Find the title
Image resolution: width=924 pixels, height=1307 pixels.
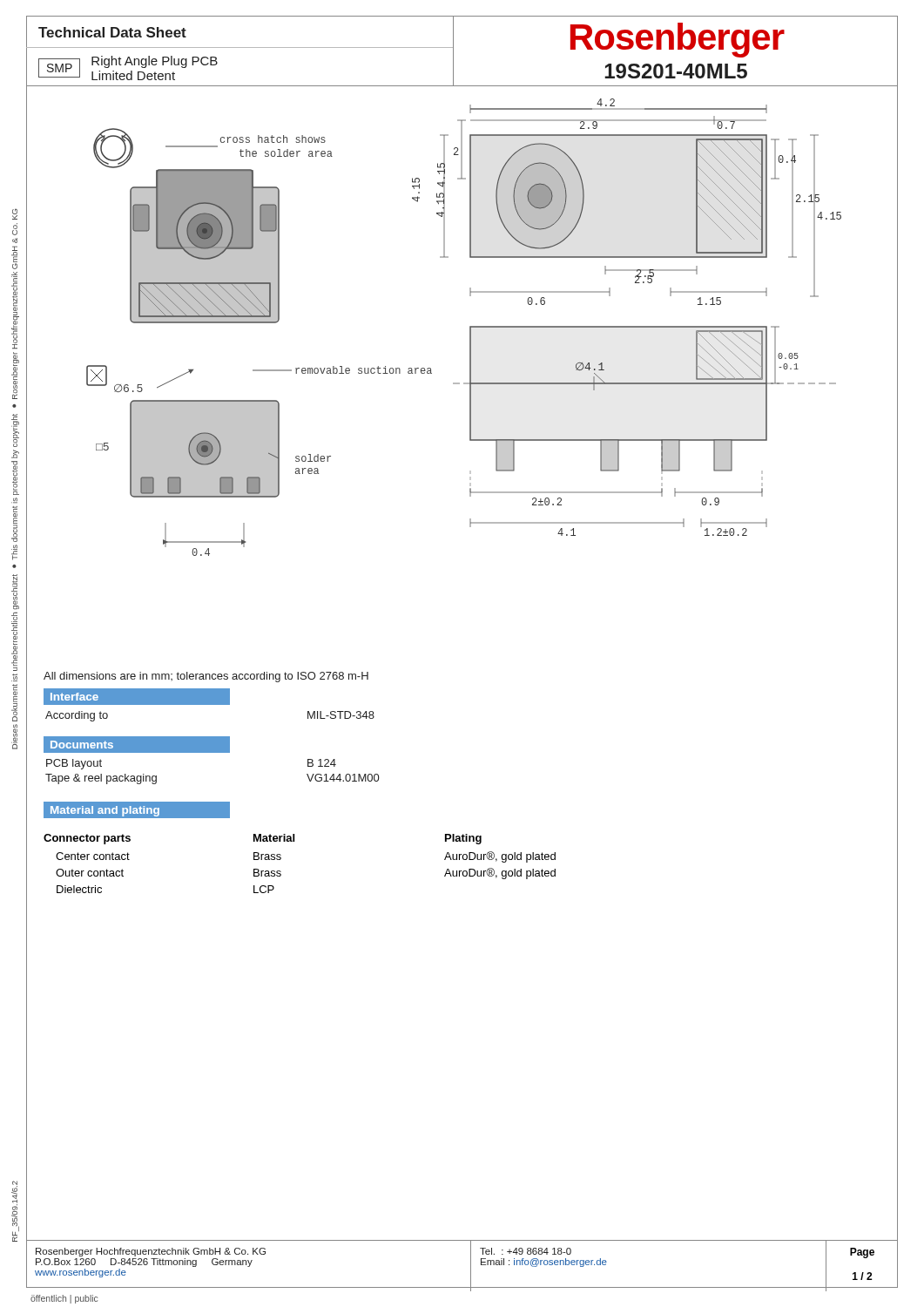coord(676,37)
